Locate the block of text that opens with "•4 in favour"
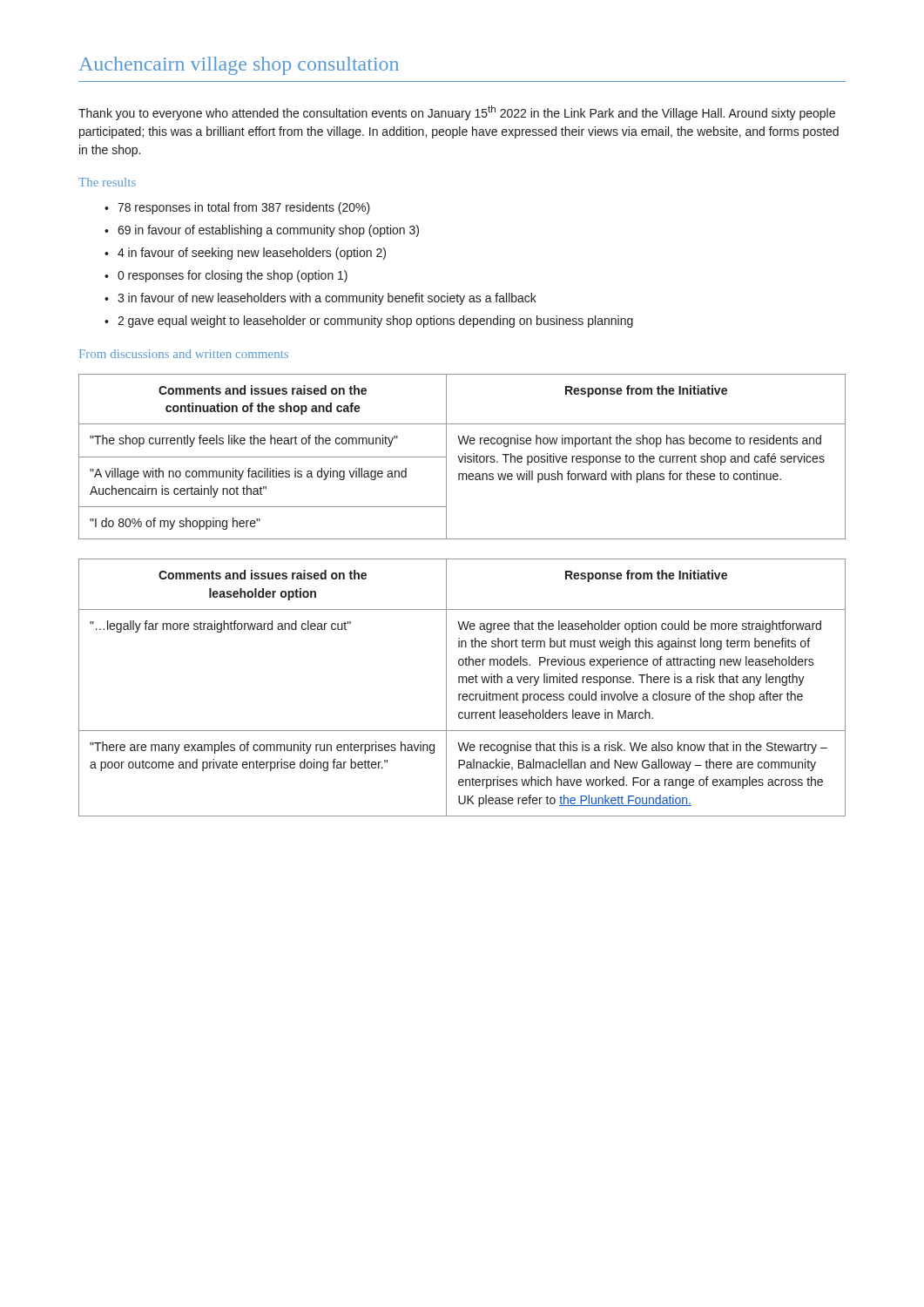This screenshot has height=1307, width=924. pyautogui.click(x=246, y=253)
